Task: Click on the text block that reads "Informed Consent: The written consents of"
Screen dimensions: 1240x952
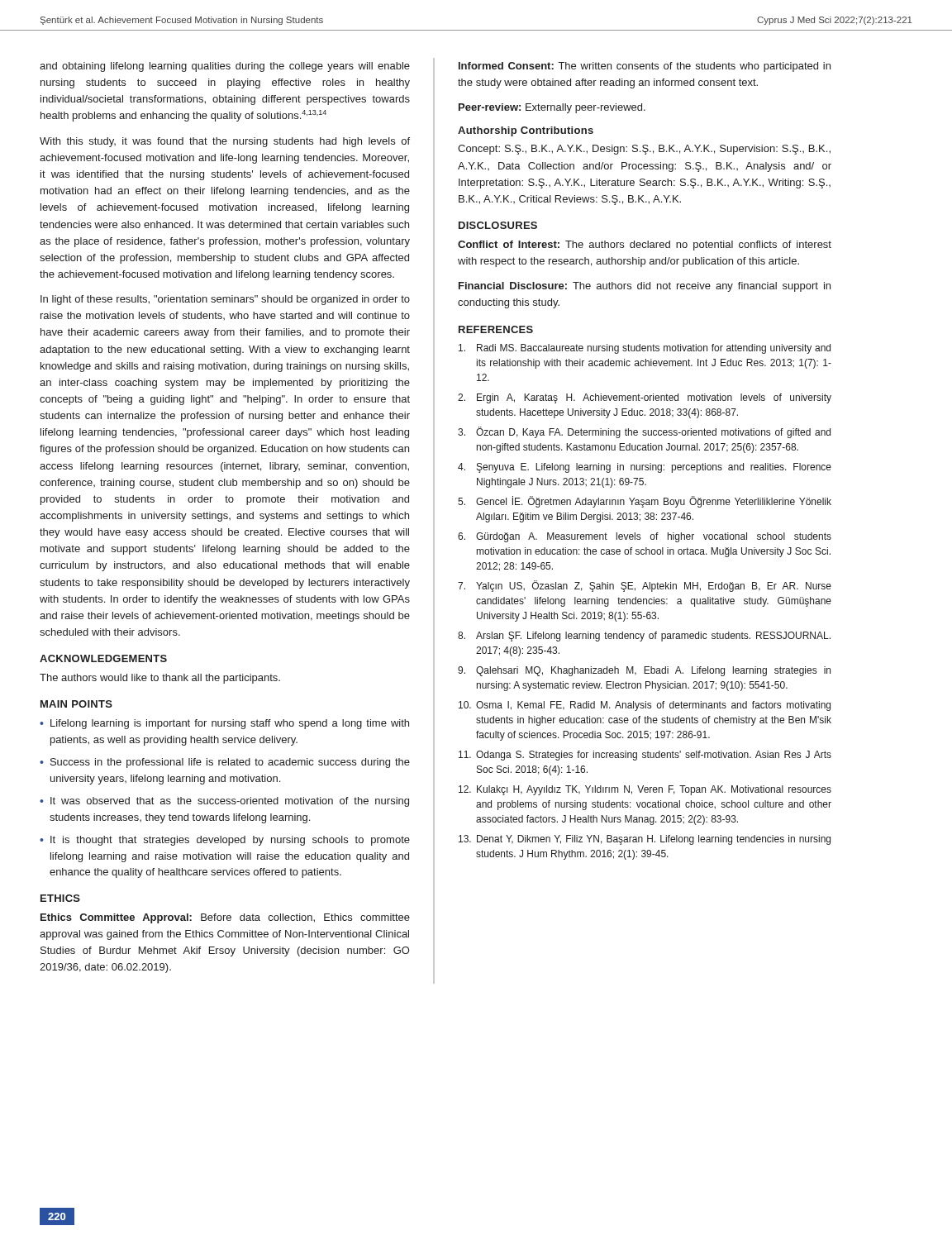Action: coord(645,75)
